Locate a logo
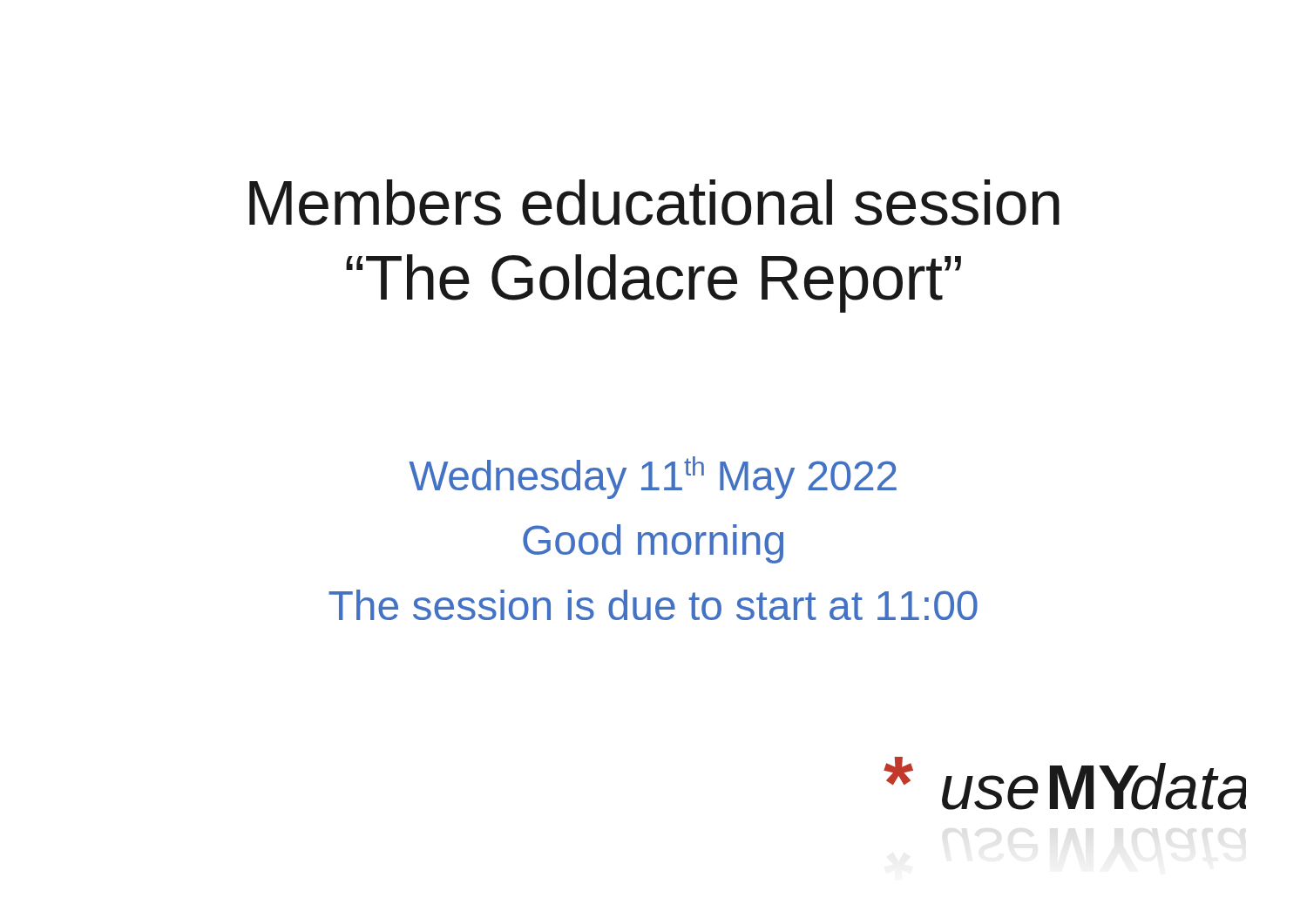 (1063, 811)
